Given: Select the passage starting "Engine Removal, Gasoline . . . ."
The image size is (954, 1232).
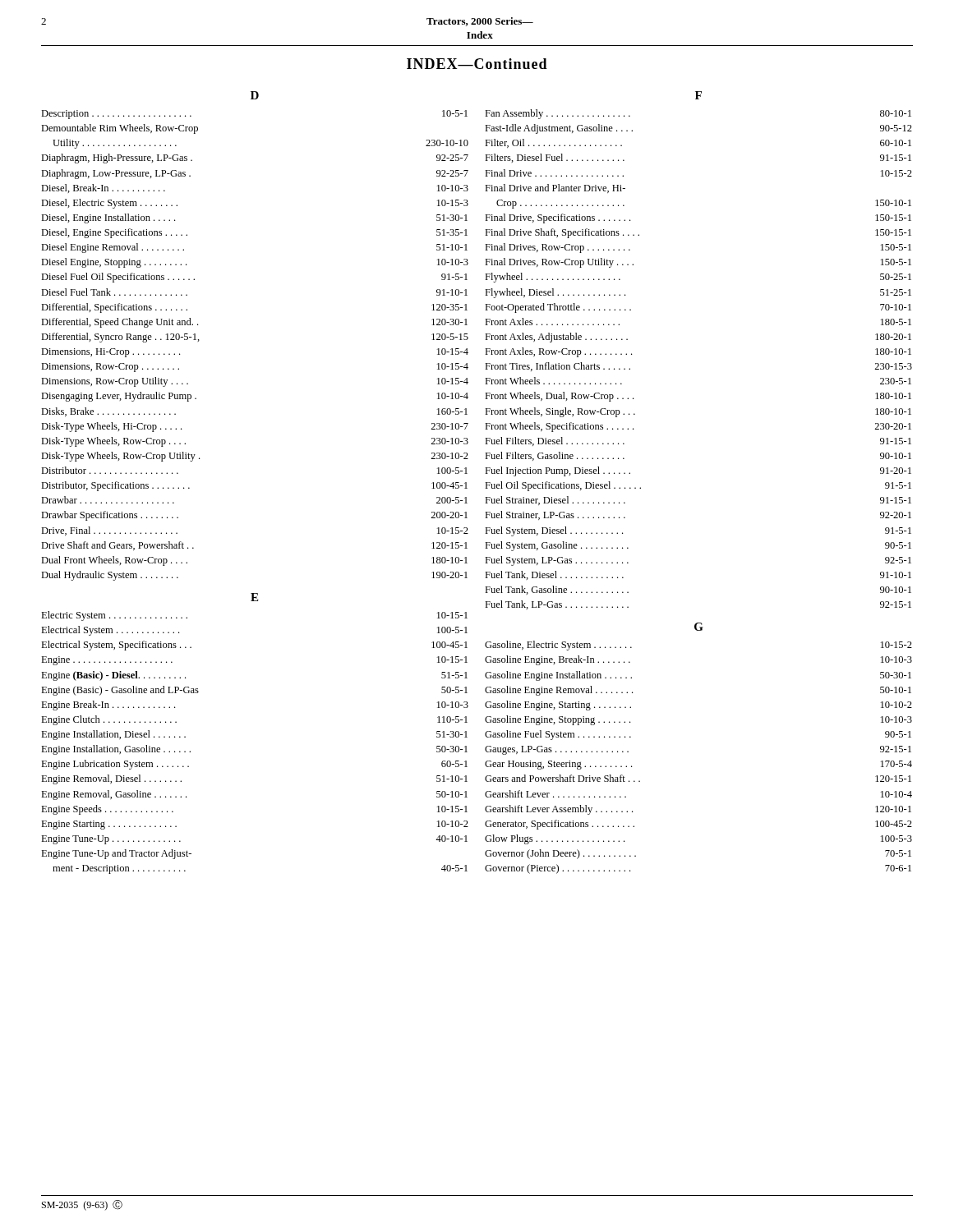Looking at the screenshot, I should 91,795.
